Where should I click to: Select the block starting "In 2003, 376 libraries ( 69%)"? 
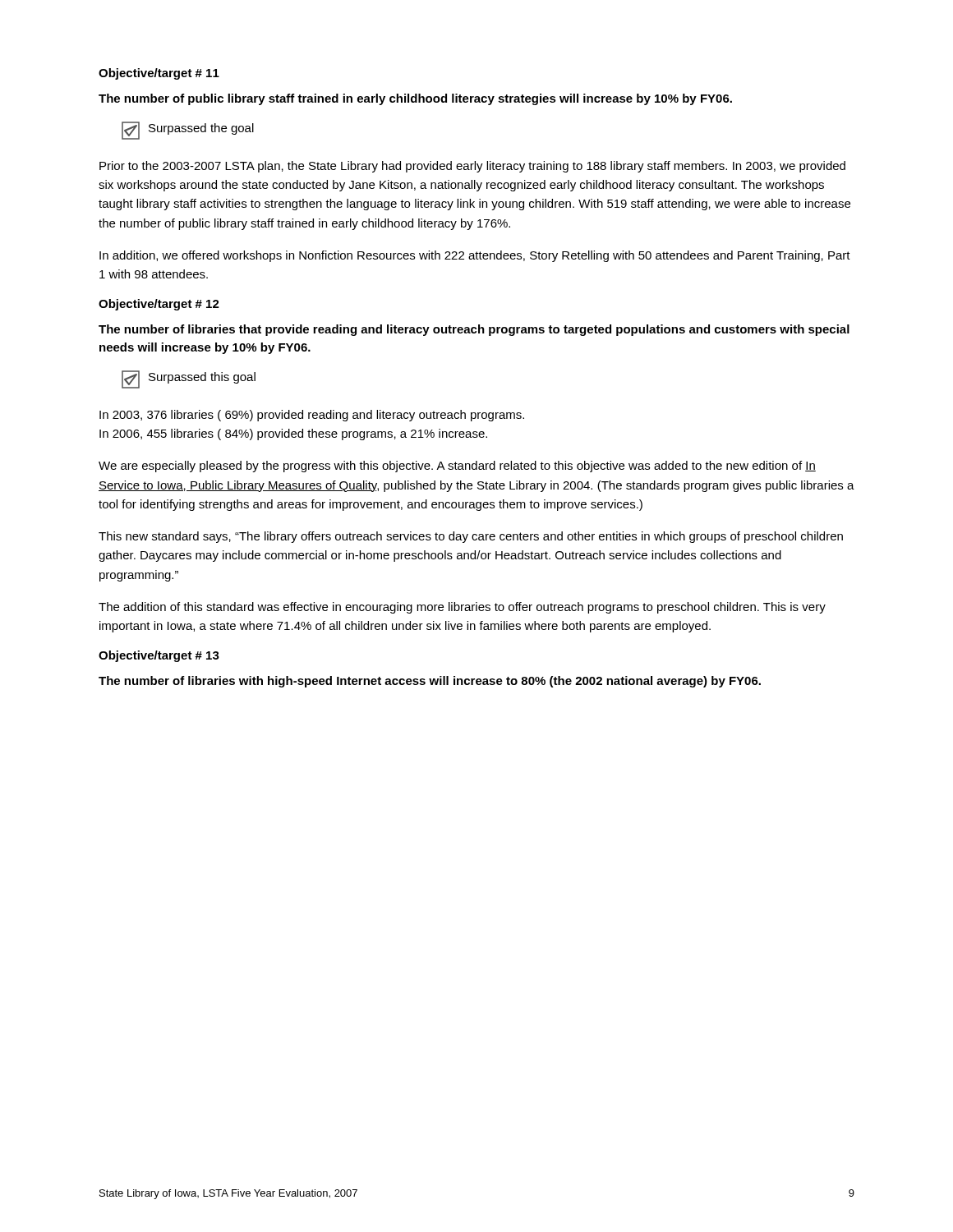click(x=312, y=424)
